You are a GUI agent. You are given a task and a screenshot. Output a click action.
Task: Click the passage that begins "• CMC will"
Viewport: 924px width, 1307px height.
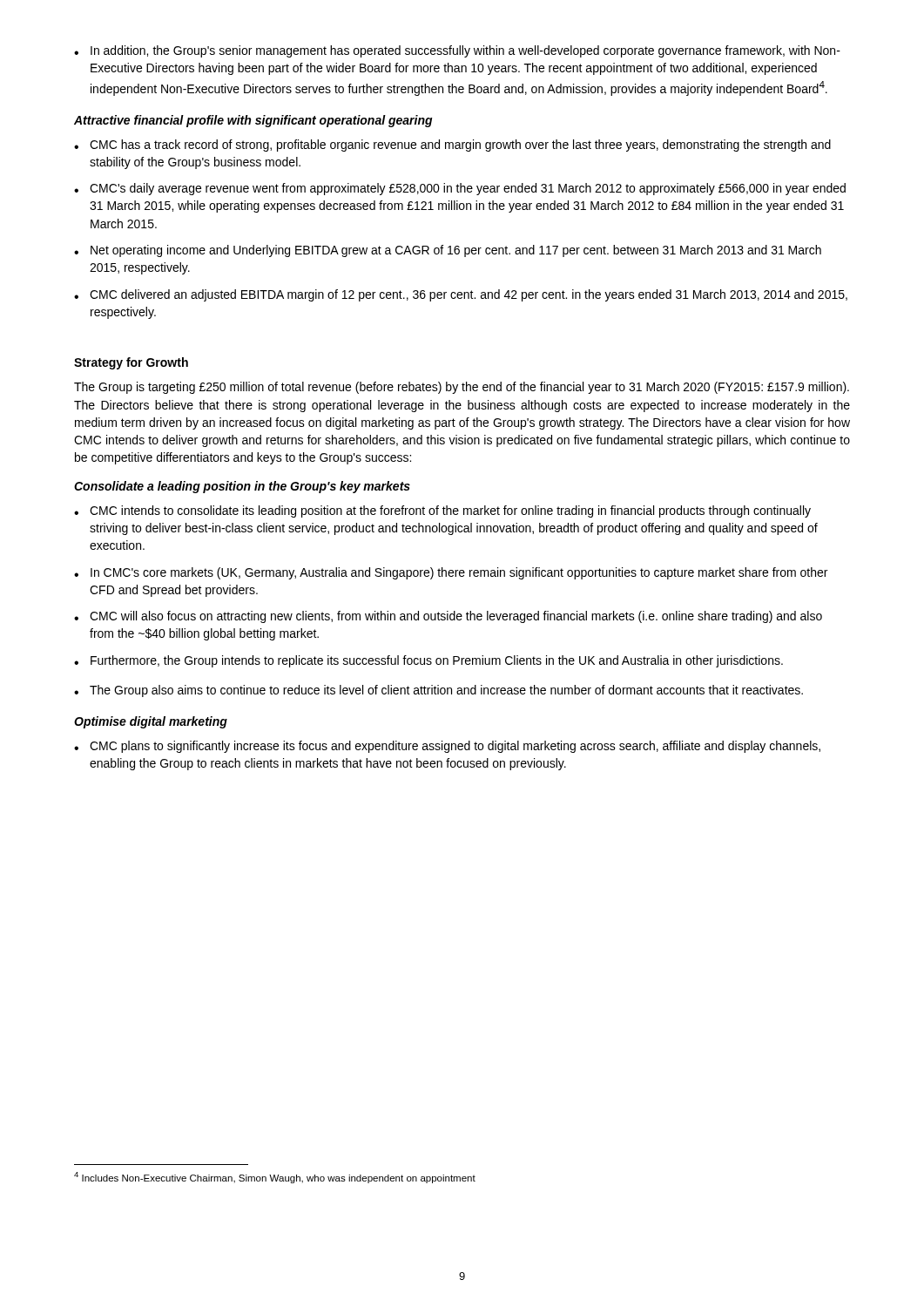462,625
